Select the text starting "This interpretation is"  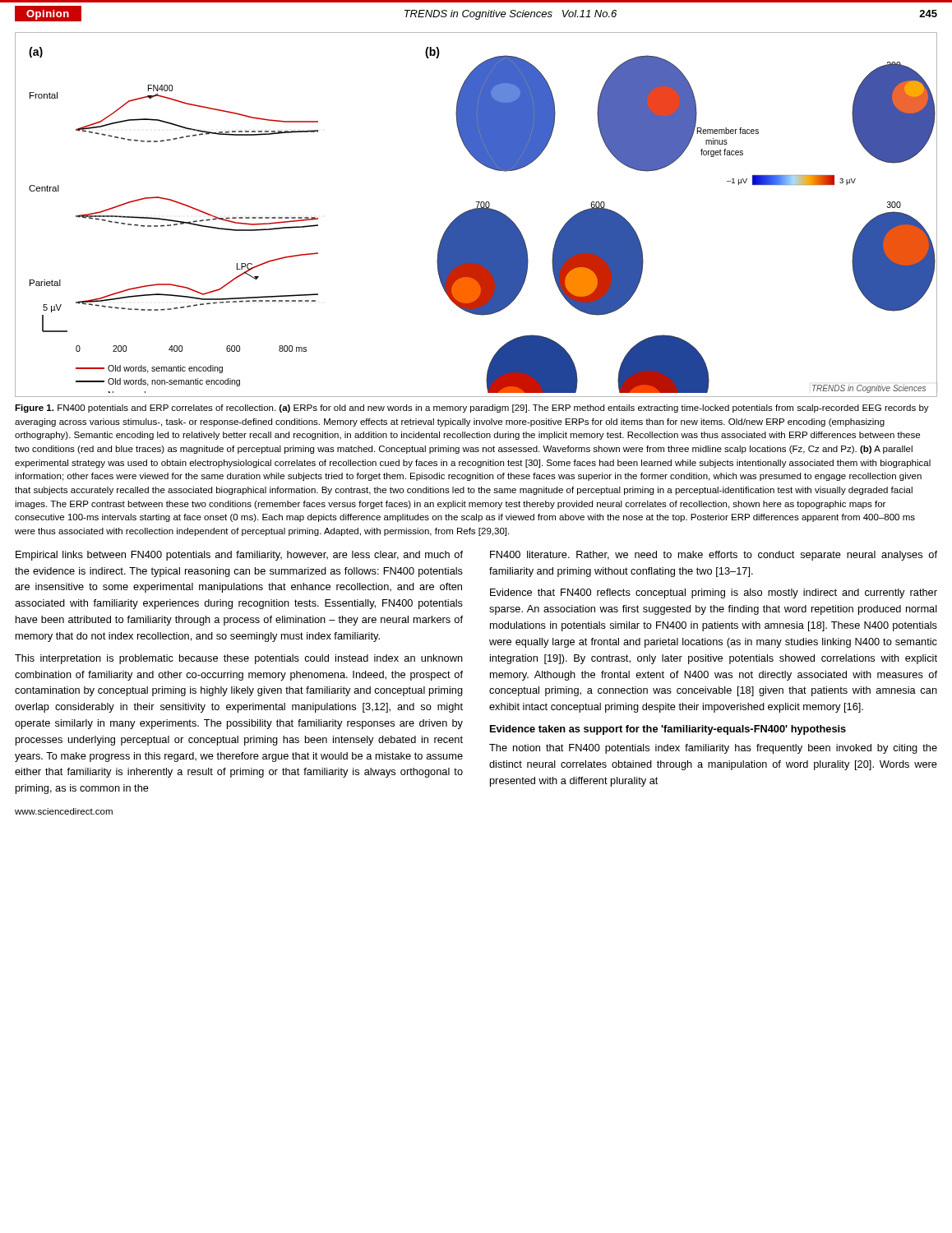(x=239, y=723)
